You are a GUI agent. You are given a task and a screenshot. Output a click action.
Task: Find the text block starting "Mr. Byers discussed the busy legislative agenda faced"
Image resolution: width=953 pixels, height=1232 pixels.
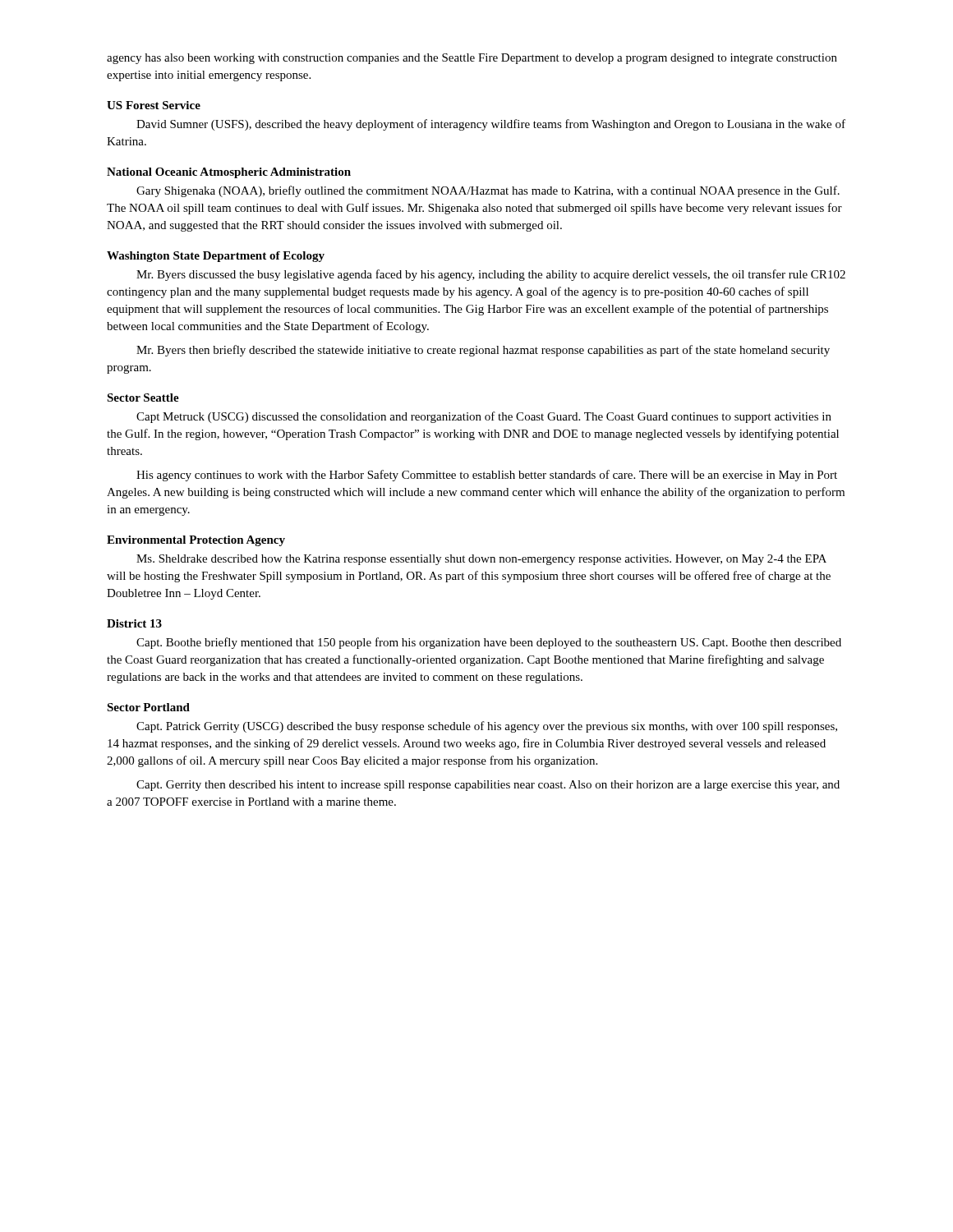(476, 301)
